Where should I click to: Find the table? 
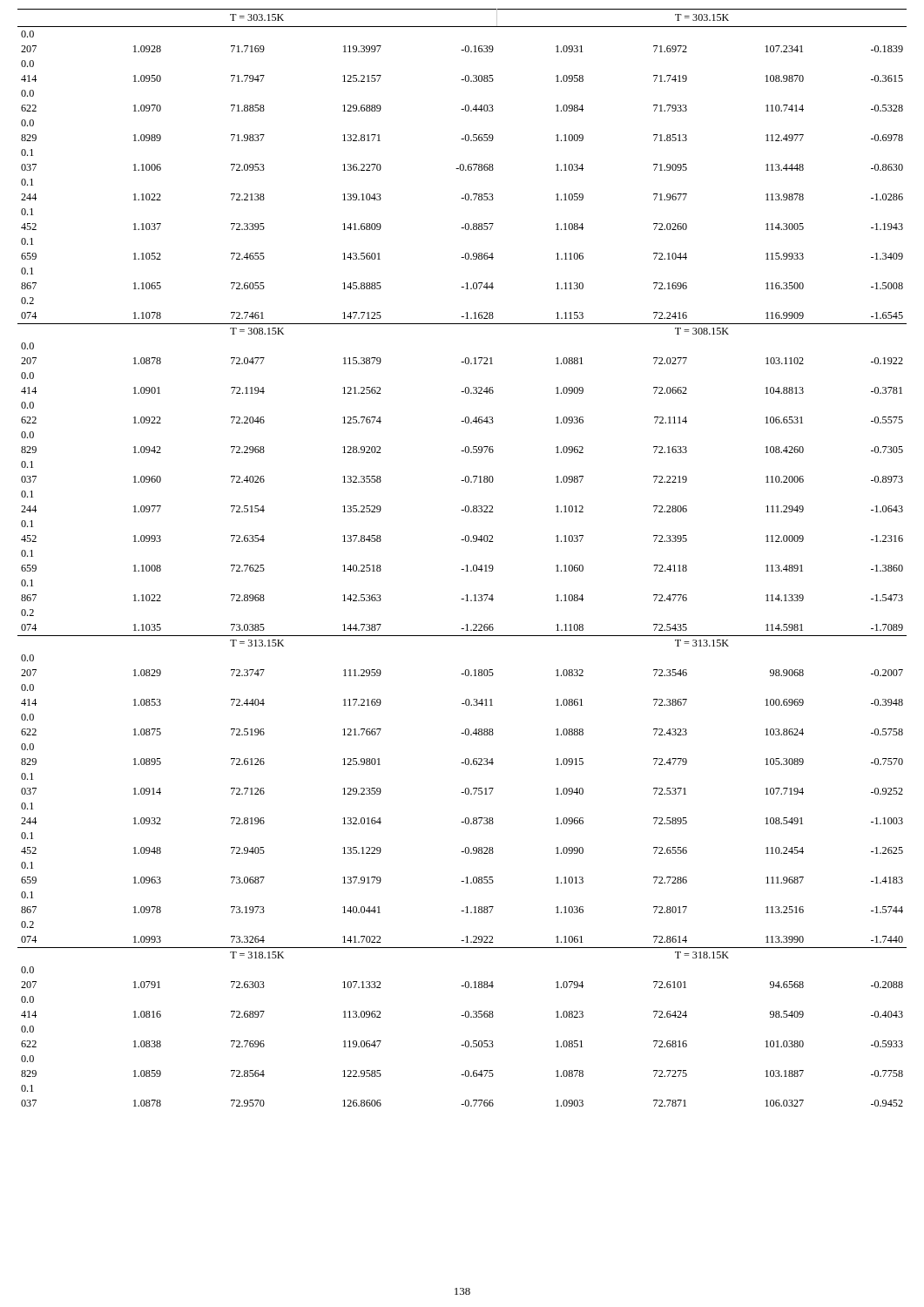462,560
